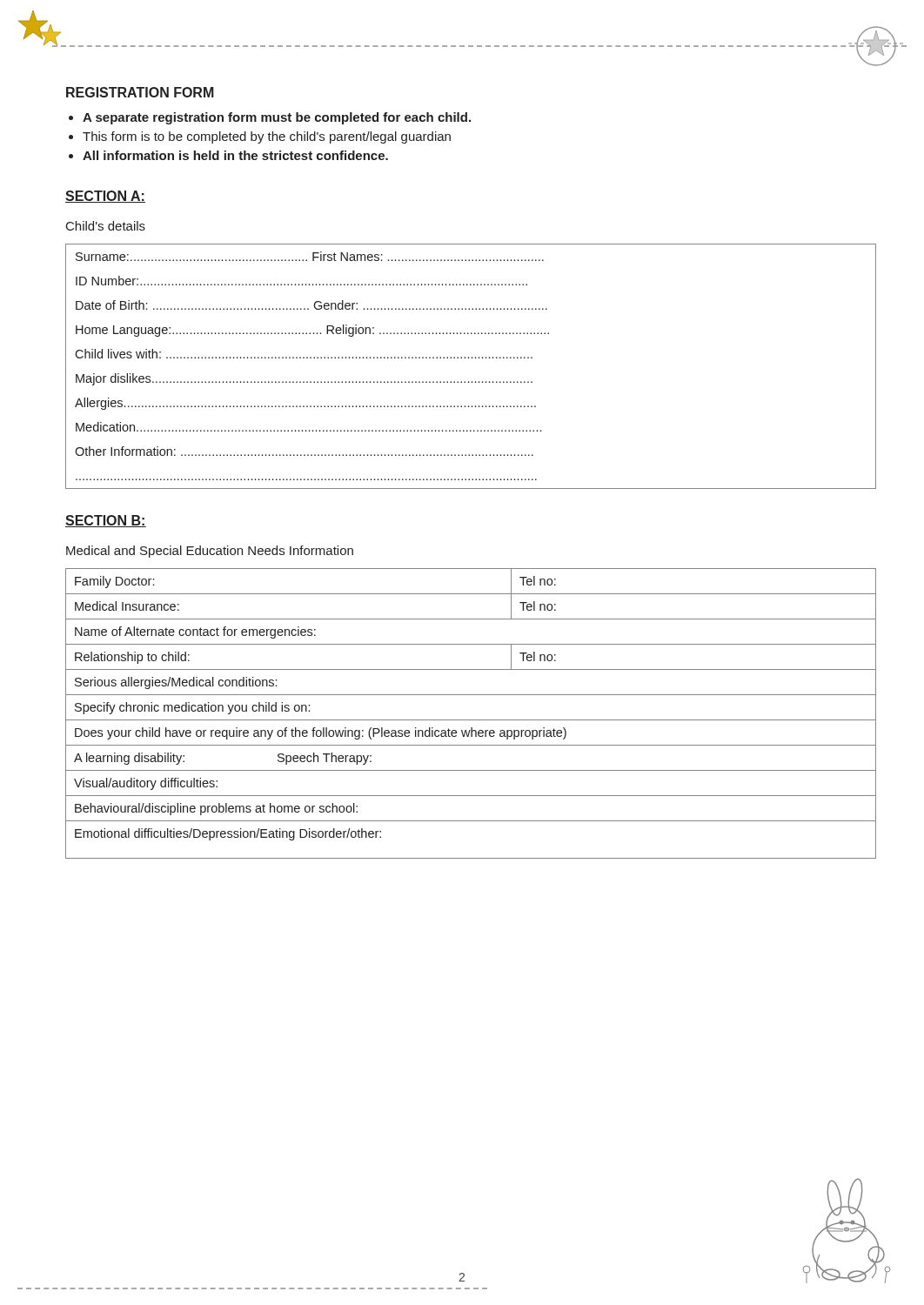
Task: Click on the text starting "Medical and Special"
Action: click(210, 550)
